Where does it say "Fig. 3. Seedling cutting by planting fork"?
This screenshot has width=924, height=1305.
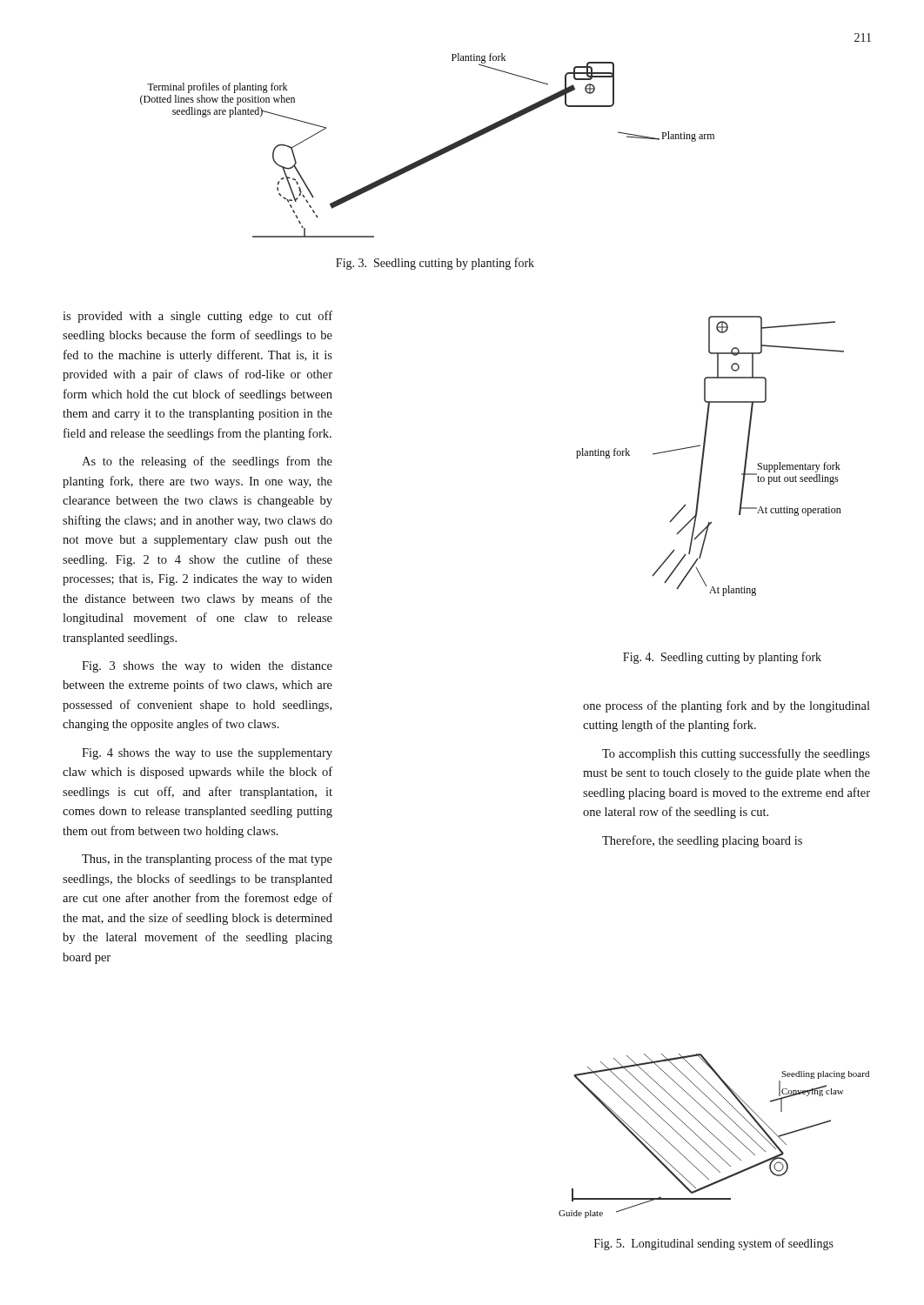point(435,263)
